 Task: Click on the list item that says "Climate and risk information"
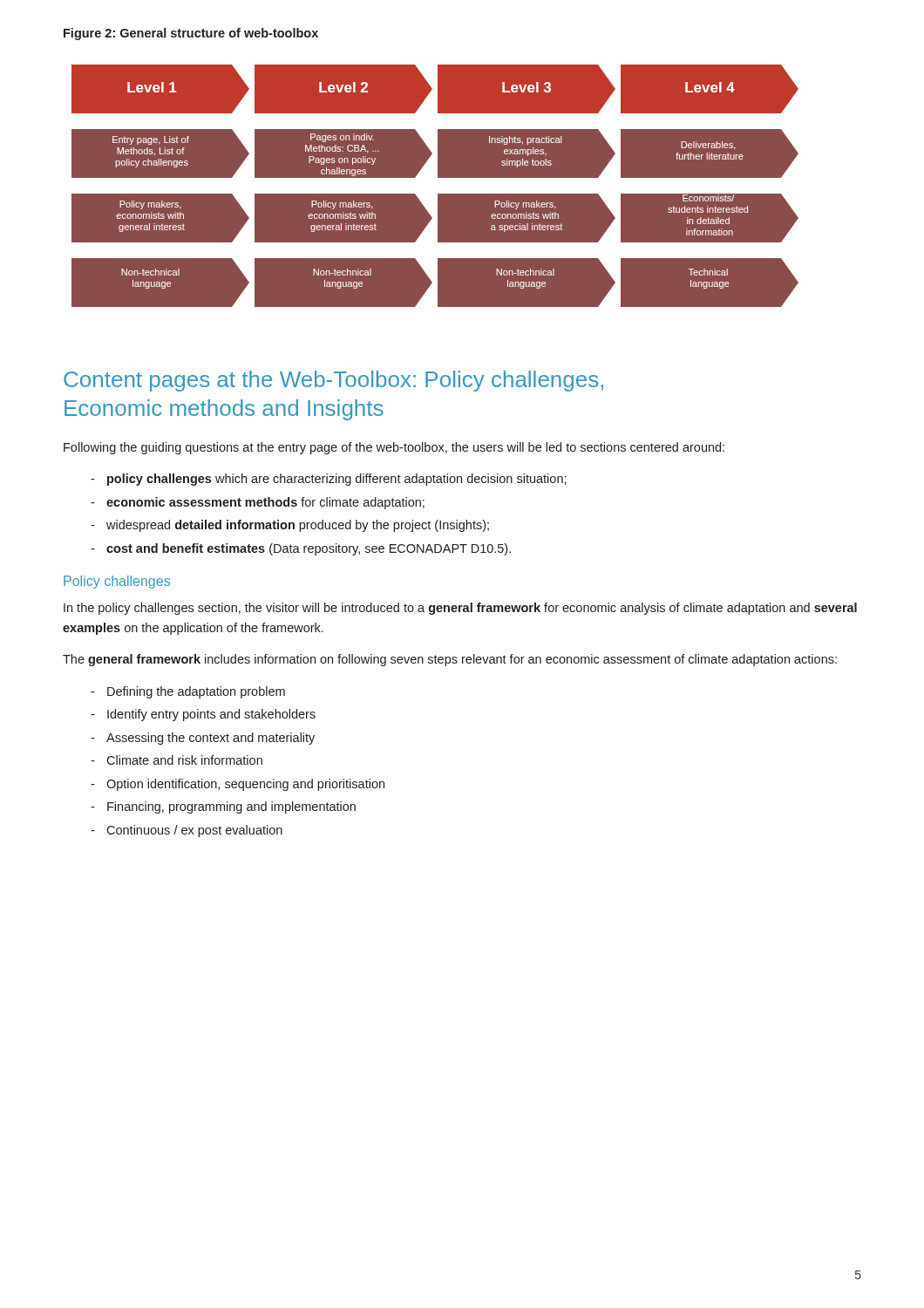[185, 761]
